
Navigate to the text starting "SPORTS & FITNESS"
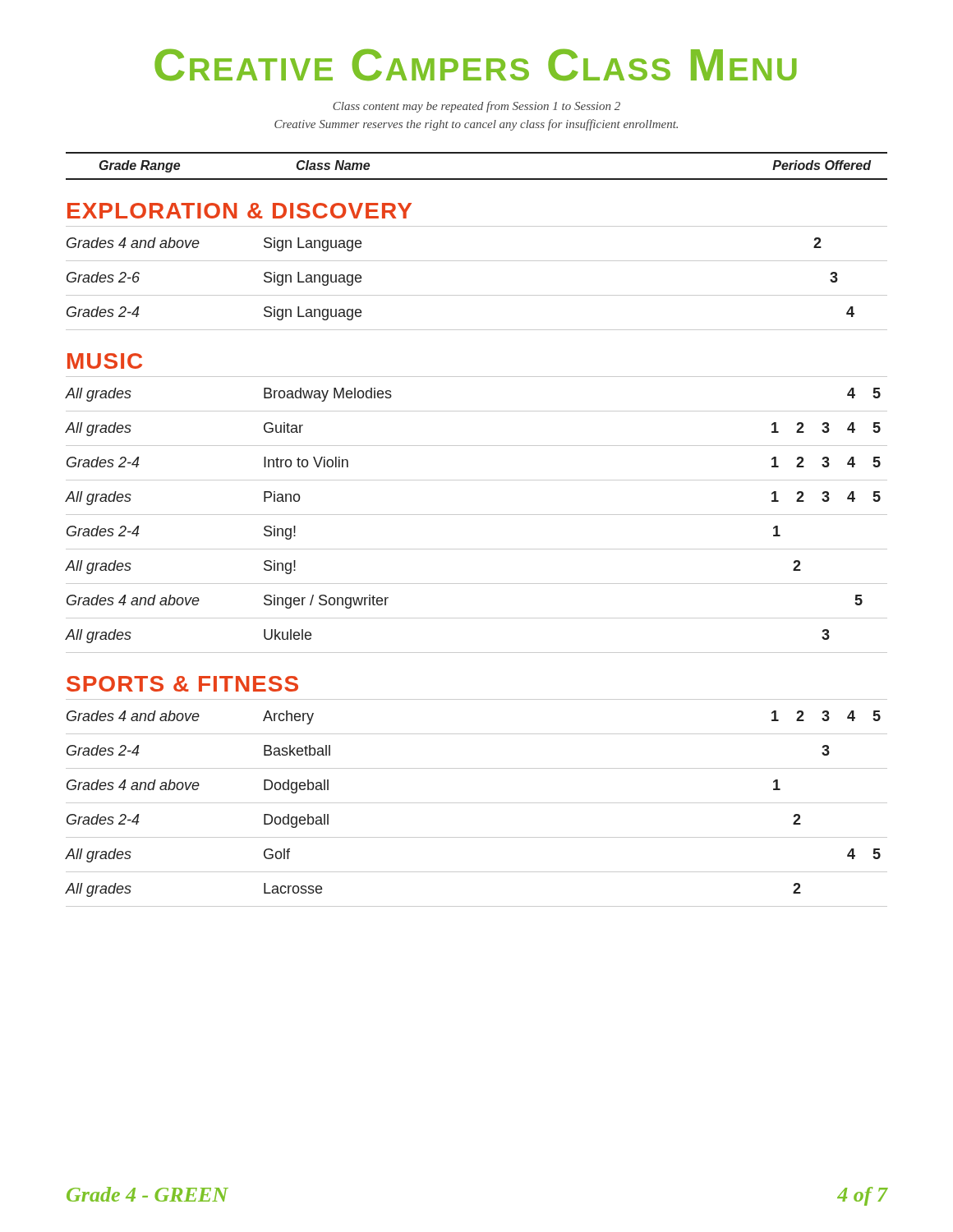click(182, 684)
